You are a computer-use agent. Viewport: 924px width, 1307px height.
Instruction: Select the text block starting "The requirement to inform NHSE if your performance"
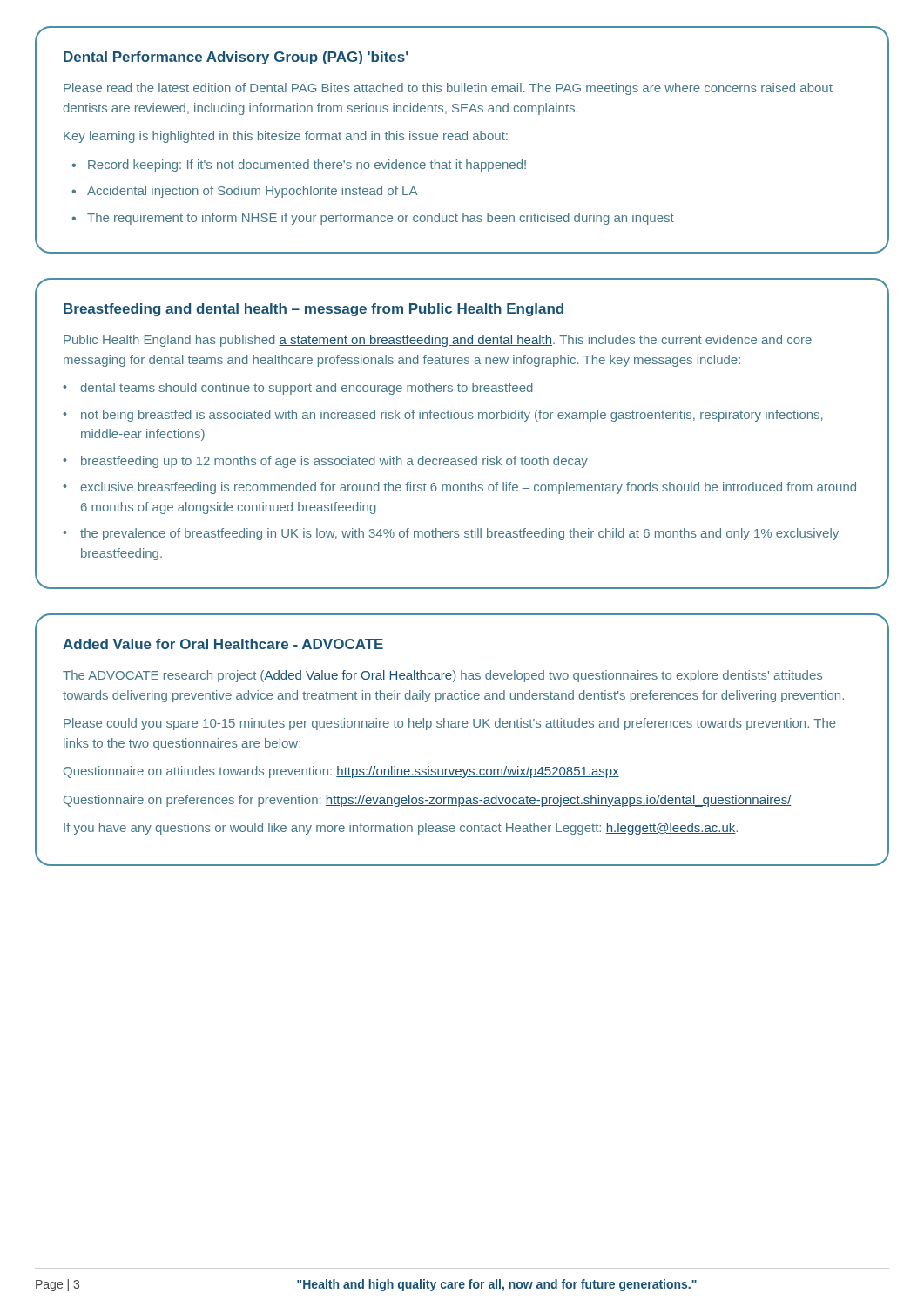pos(380,217)
